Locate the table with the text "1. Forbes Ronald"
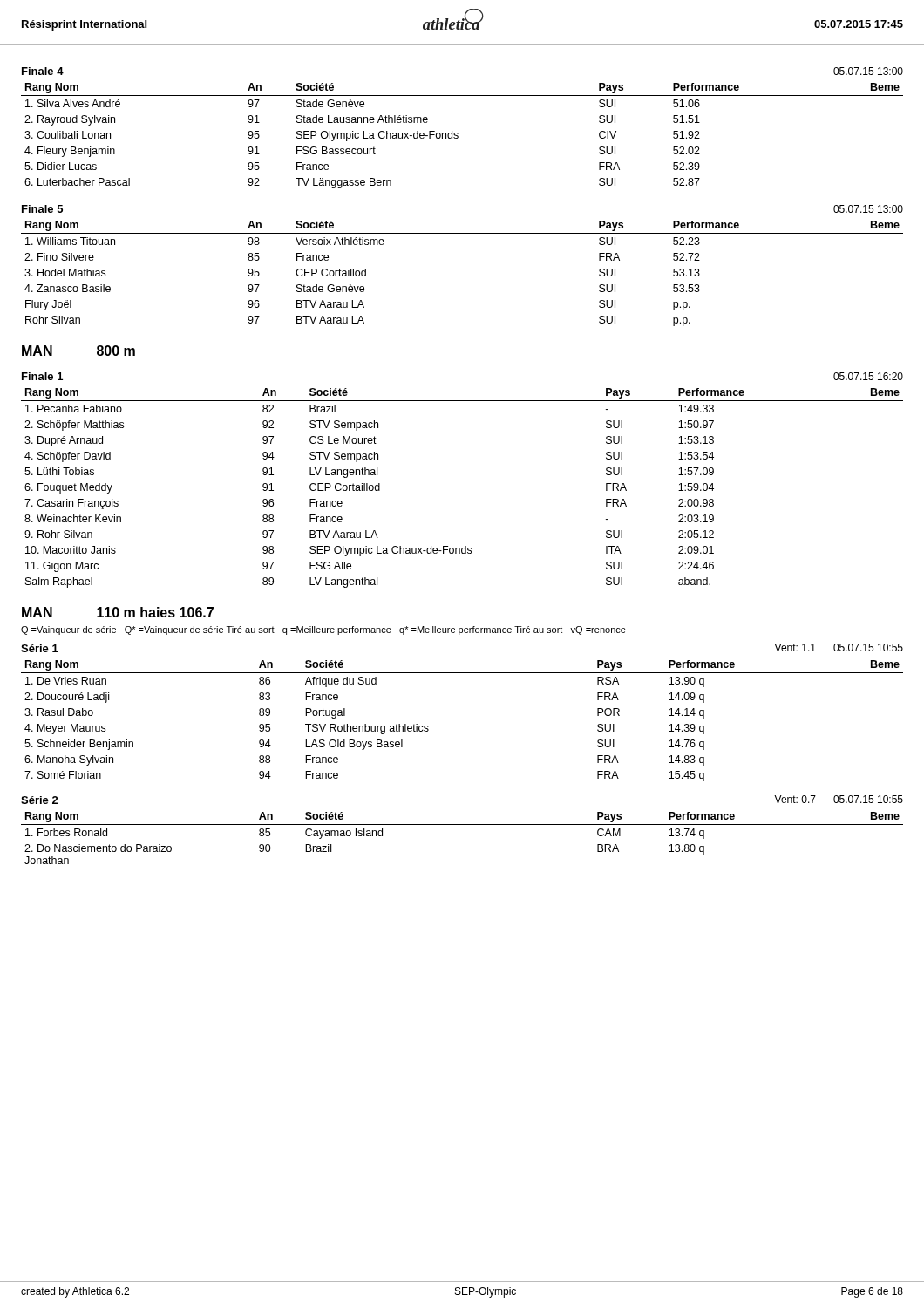Viewport: 924px width, 1308px height. (462, 838)
